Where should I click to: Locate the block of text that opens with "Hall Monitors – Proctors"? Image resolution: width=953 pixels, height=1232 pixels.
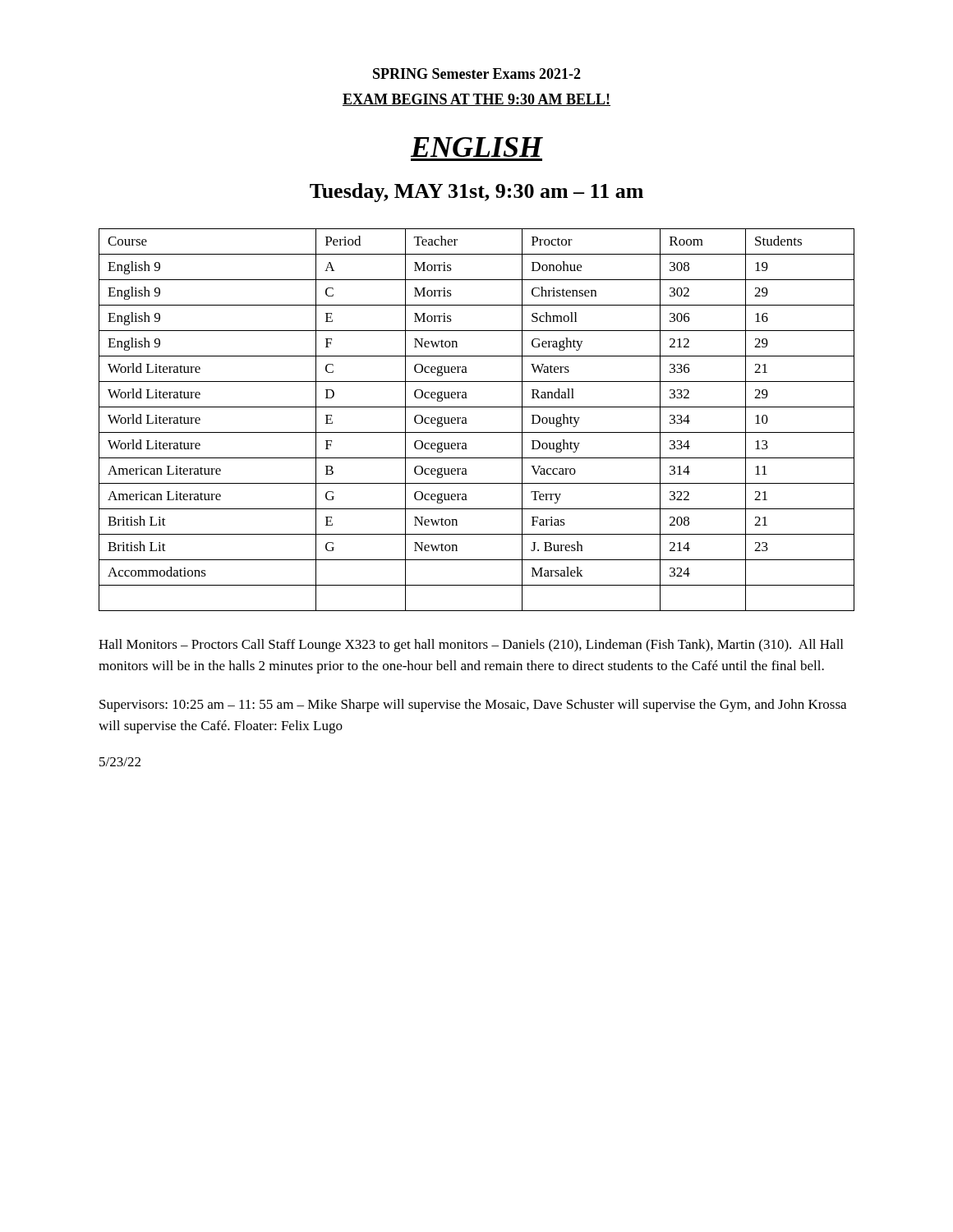pyautogui.click(x=471, y=655)
